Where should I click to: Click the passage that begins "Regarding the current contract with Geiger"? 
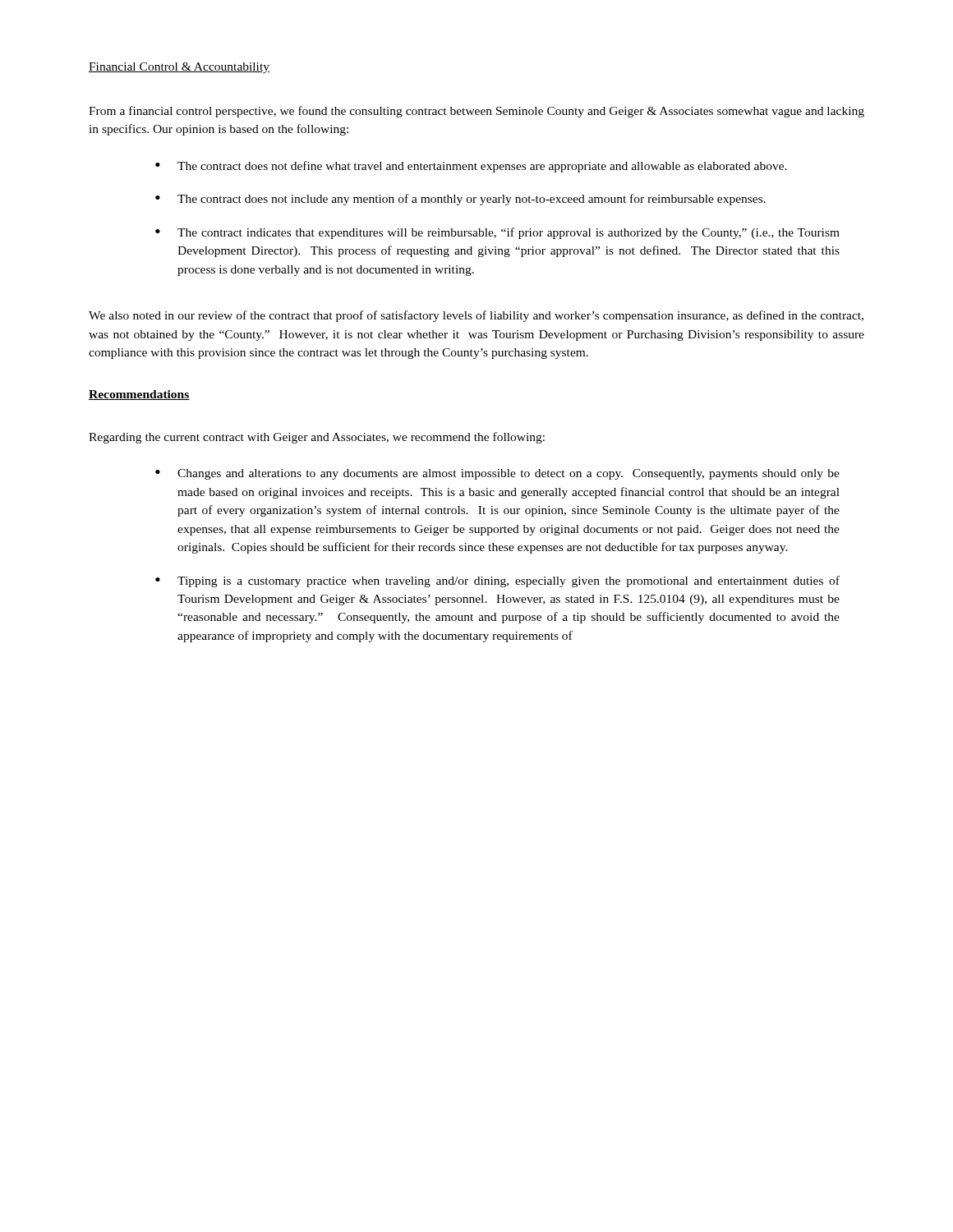tap(317, 436)
